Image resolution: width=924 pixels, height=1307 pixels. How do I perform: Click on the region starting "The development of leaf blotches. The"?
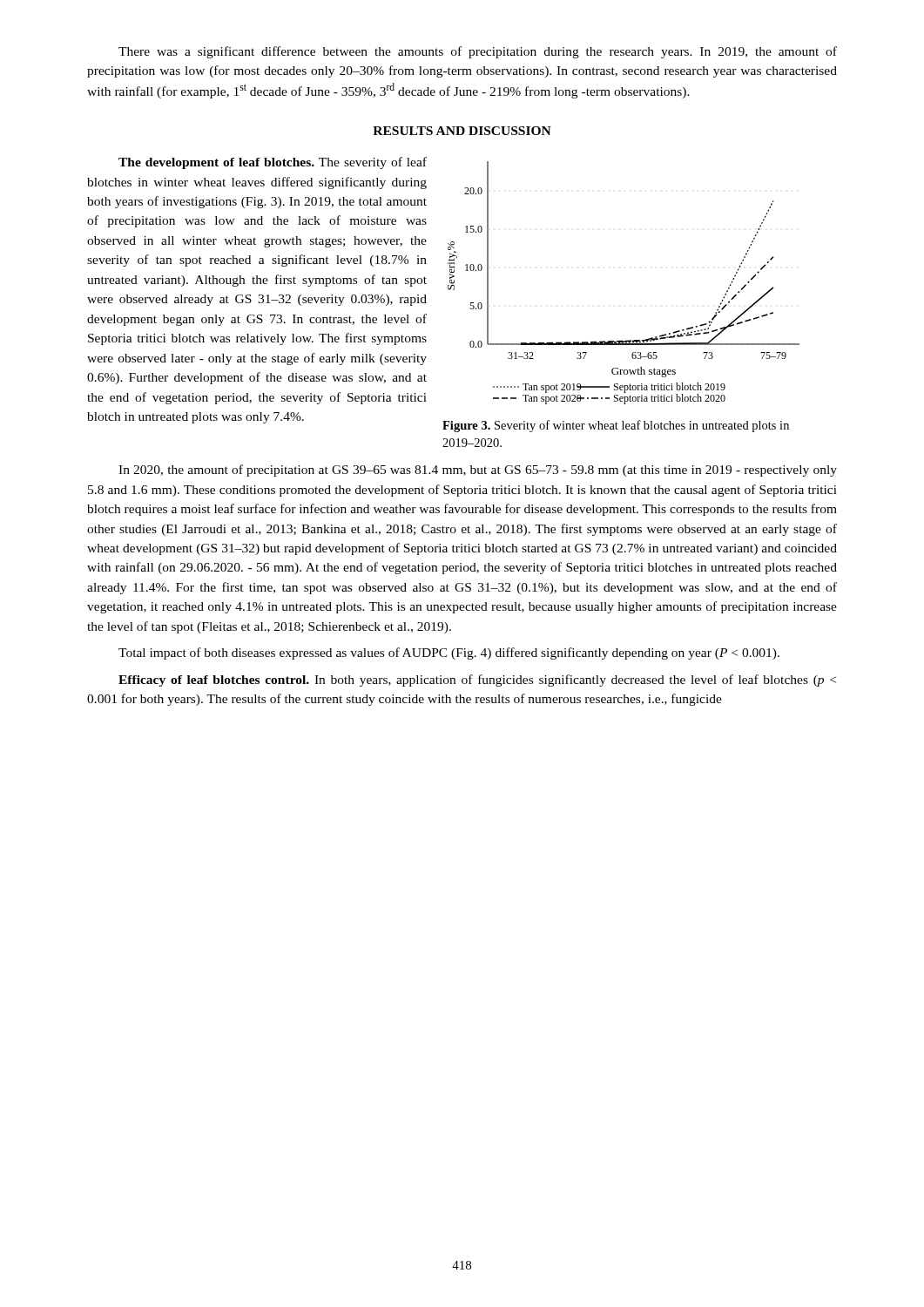coord(257,290)
